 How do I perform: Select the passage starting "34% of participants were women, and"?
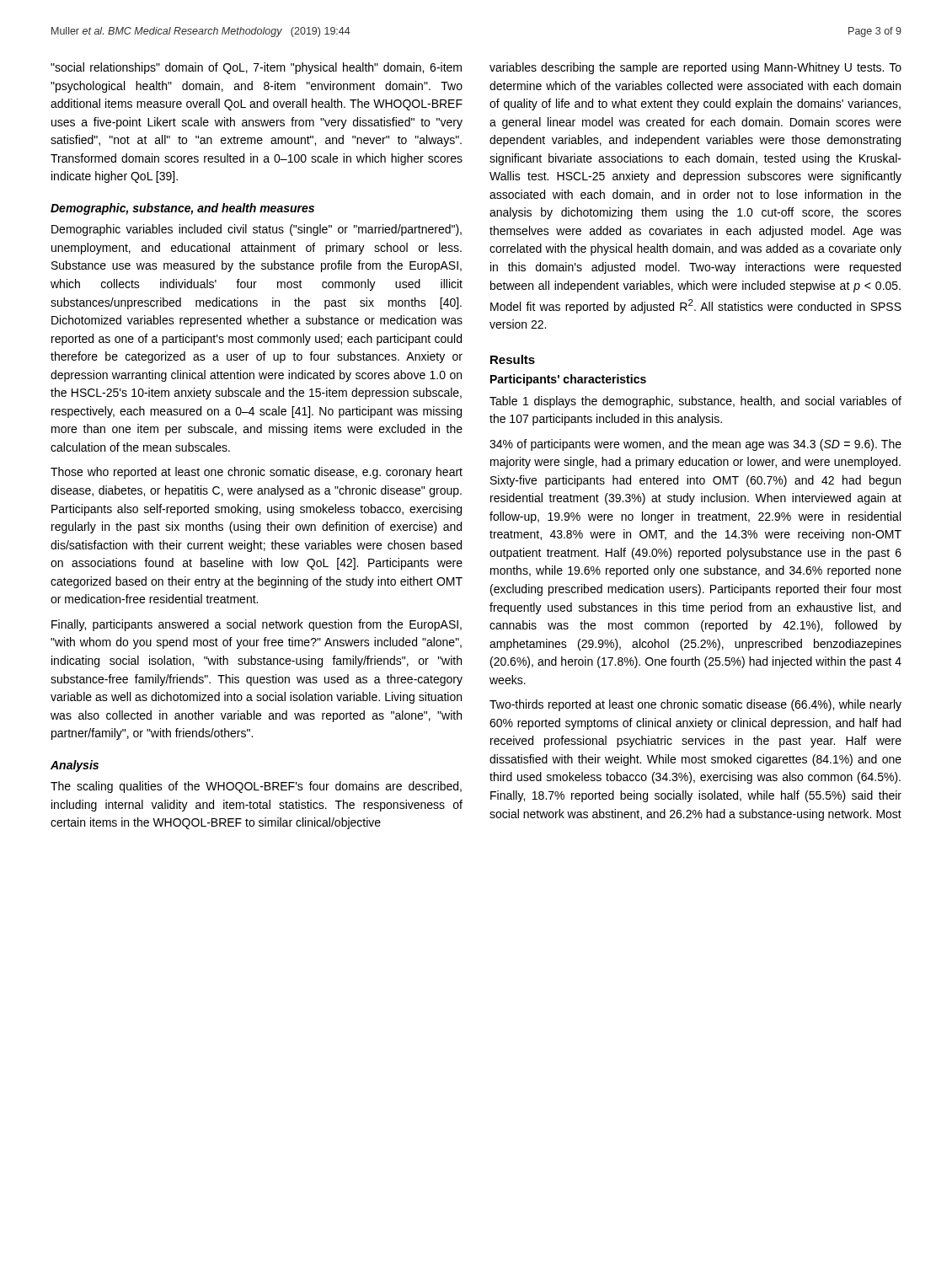pos(695,562)
